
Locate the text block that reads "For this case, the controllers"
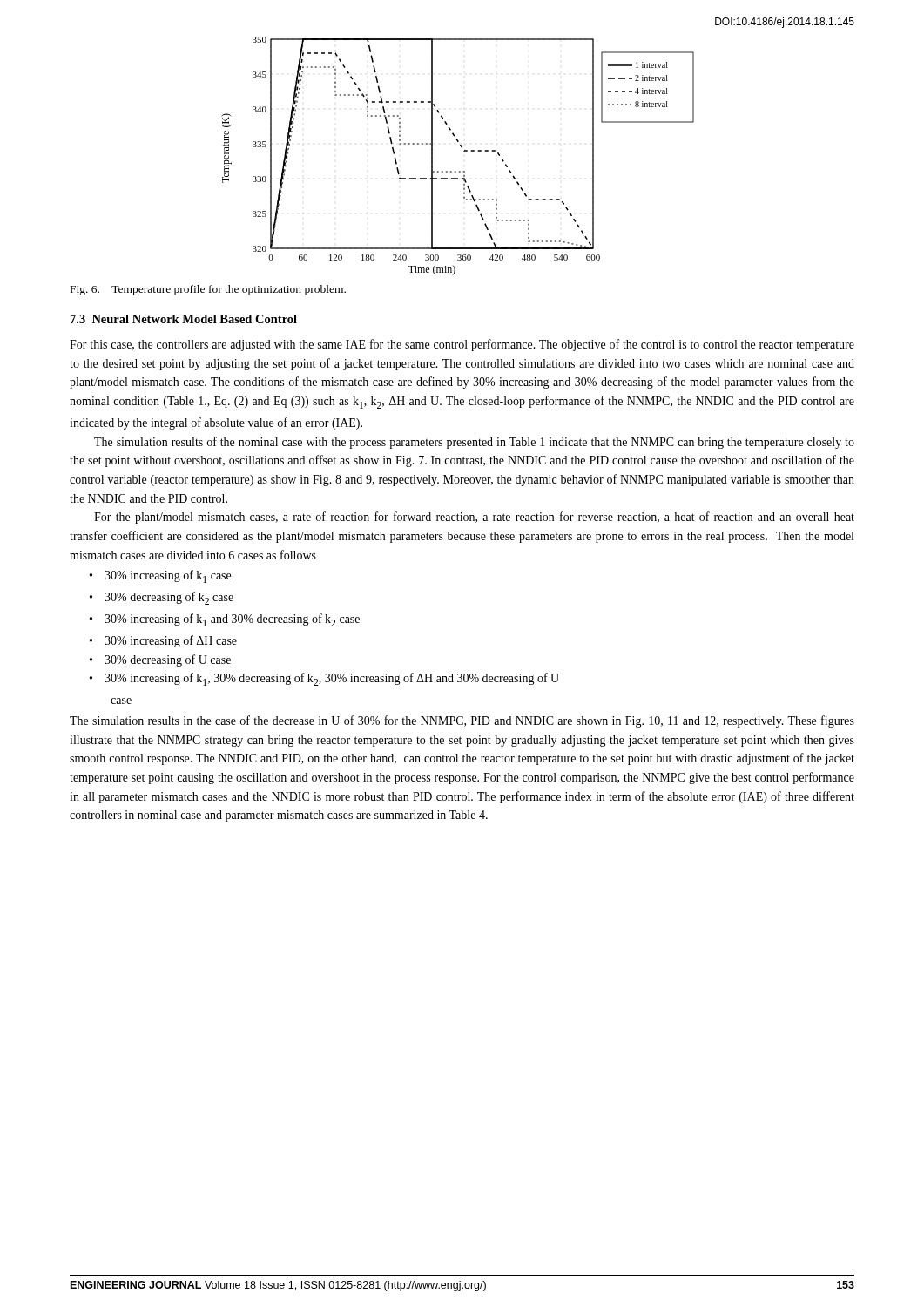pyautogui.click(x=462, y=384)
